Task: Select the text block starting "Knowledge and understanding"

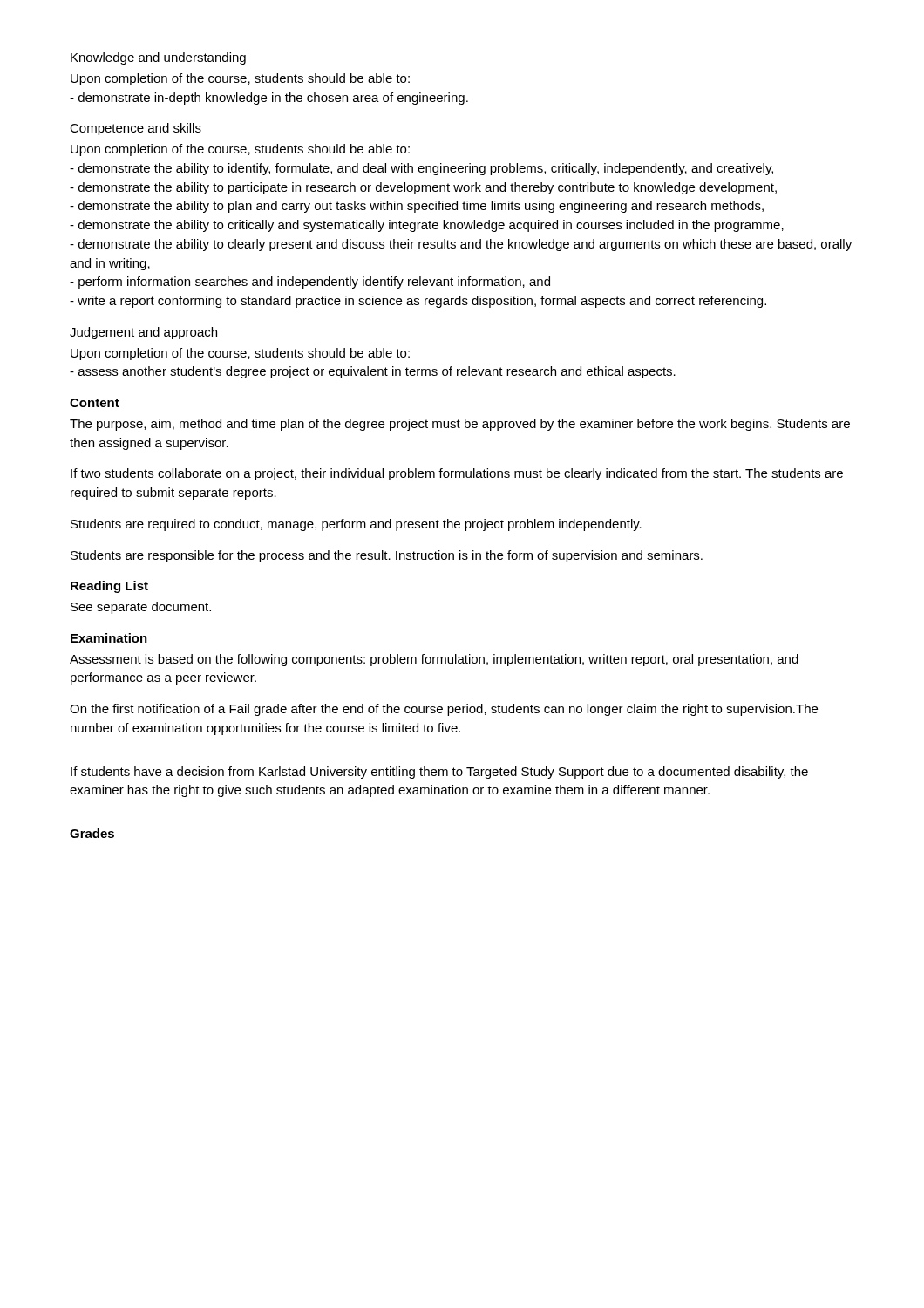Action: pyautogui.click(x=158, y=57)
